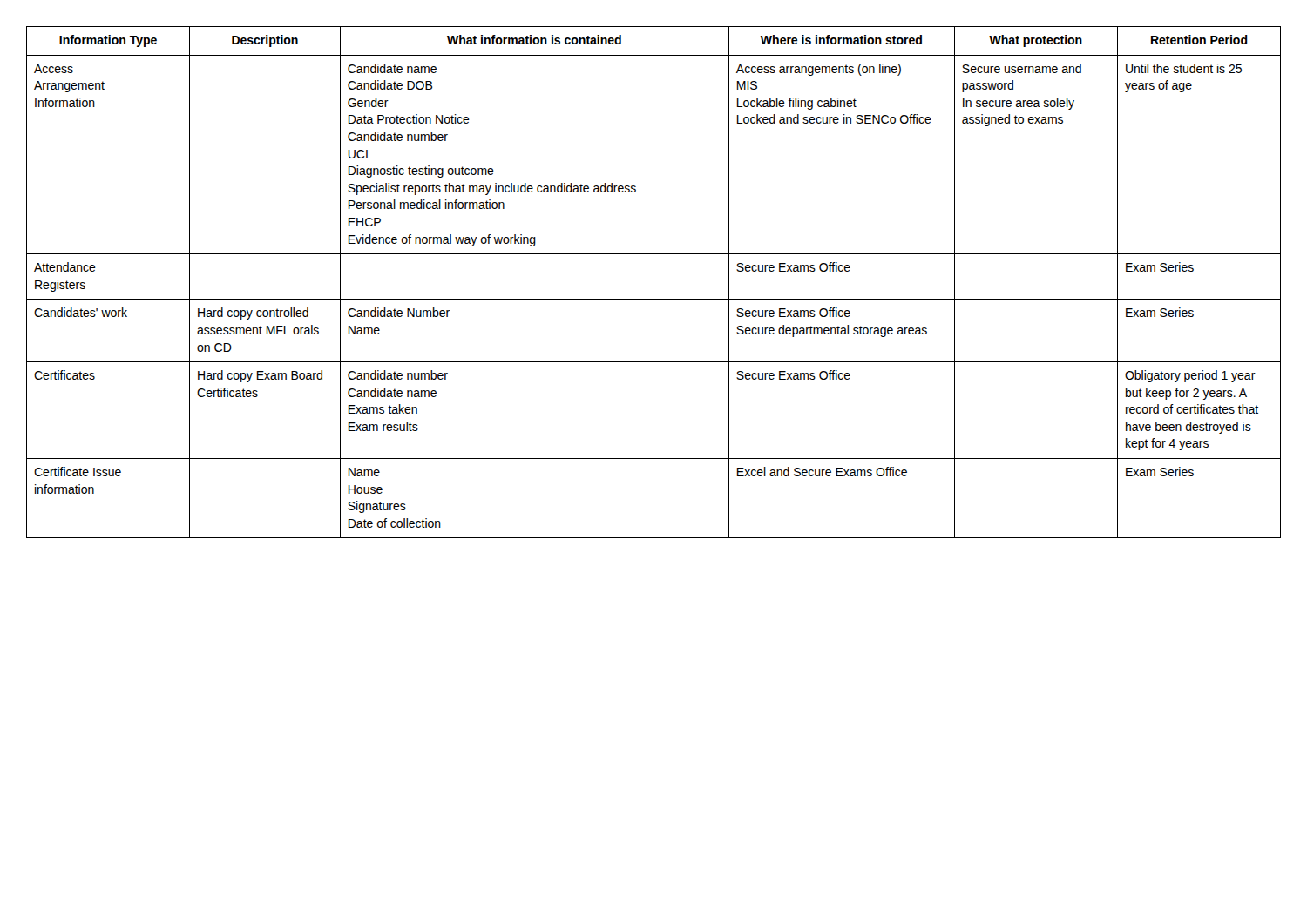Click on the table containing "Exam Series"

654,282
